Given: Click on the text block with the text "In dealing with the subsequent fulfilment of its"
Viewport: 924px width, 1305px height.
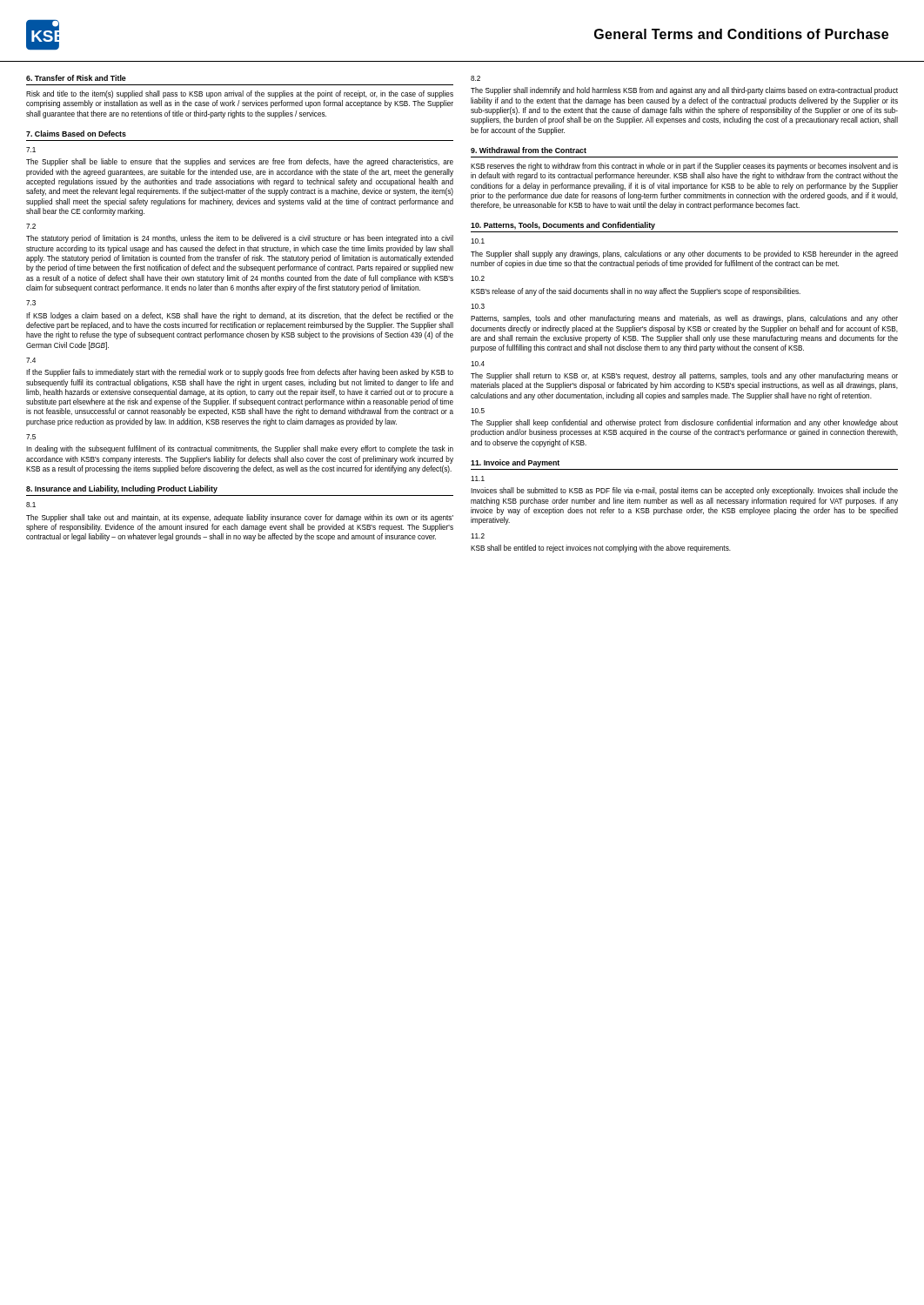Looking at the screenshot, I should (x=240, y=460).
